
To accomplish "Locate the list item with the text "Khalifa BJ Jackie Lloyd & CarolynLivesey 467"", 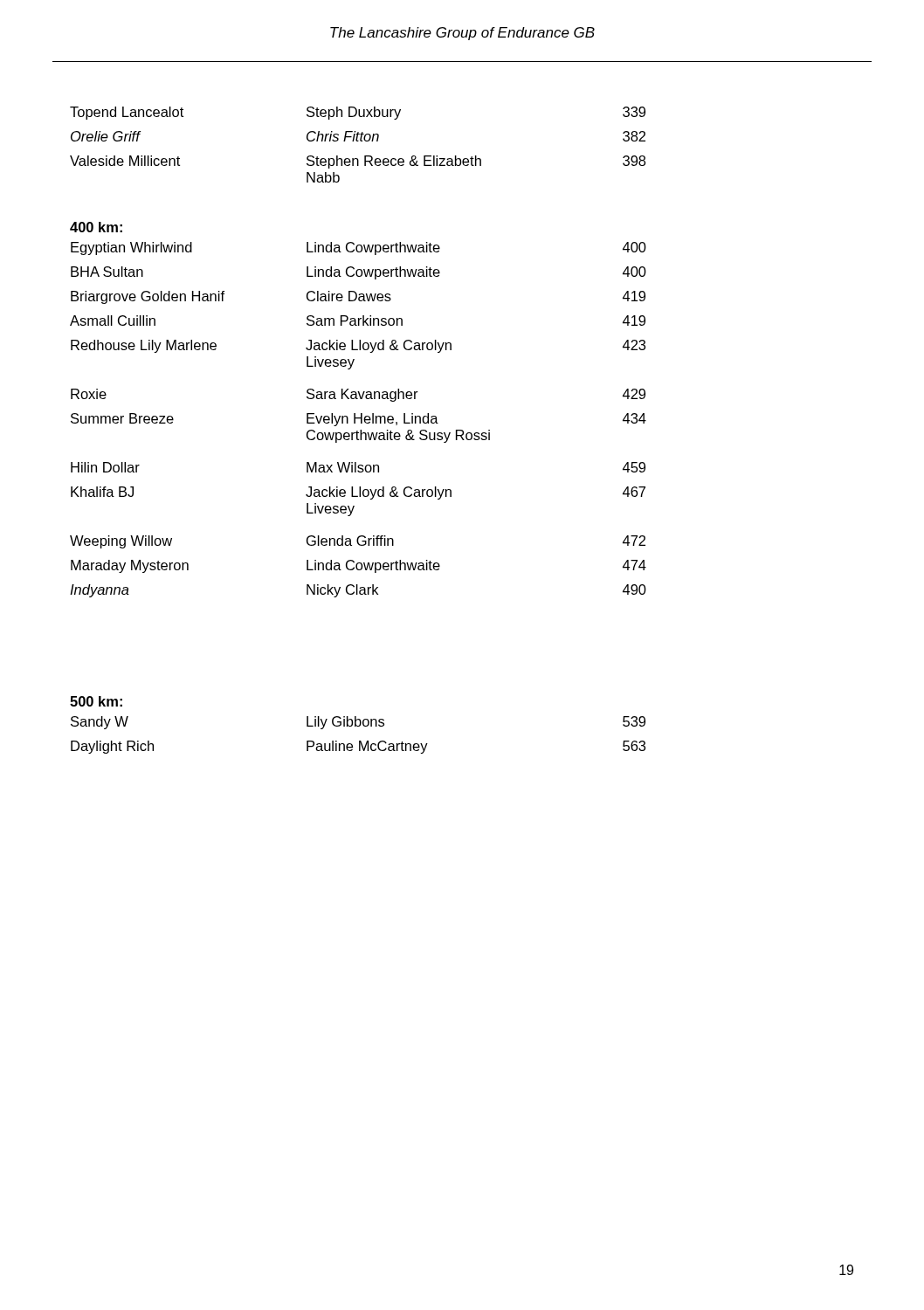I will (x=358, y=500).
